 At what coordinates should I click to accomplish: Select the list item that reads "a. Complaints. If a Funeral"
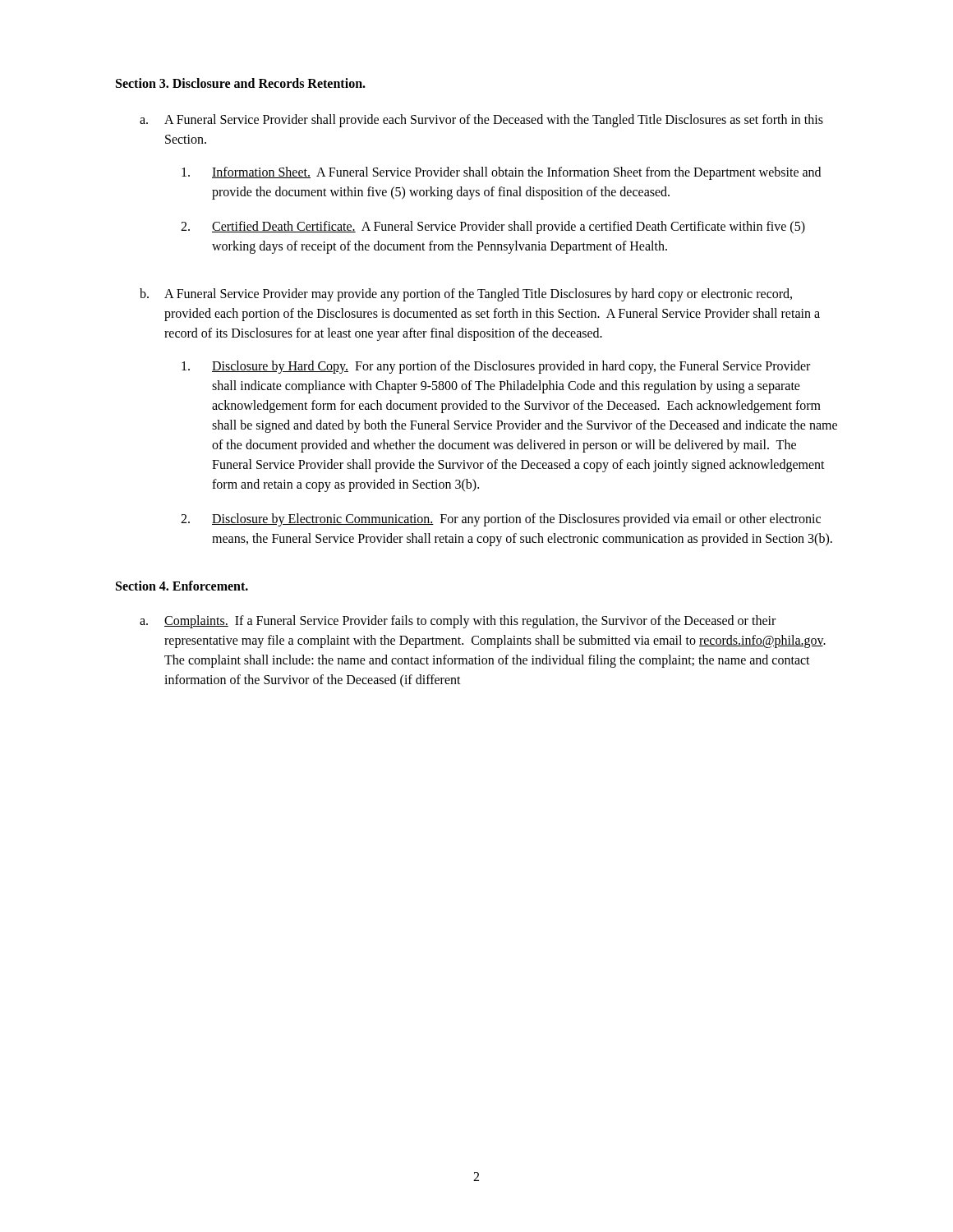[489, 650]
